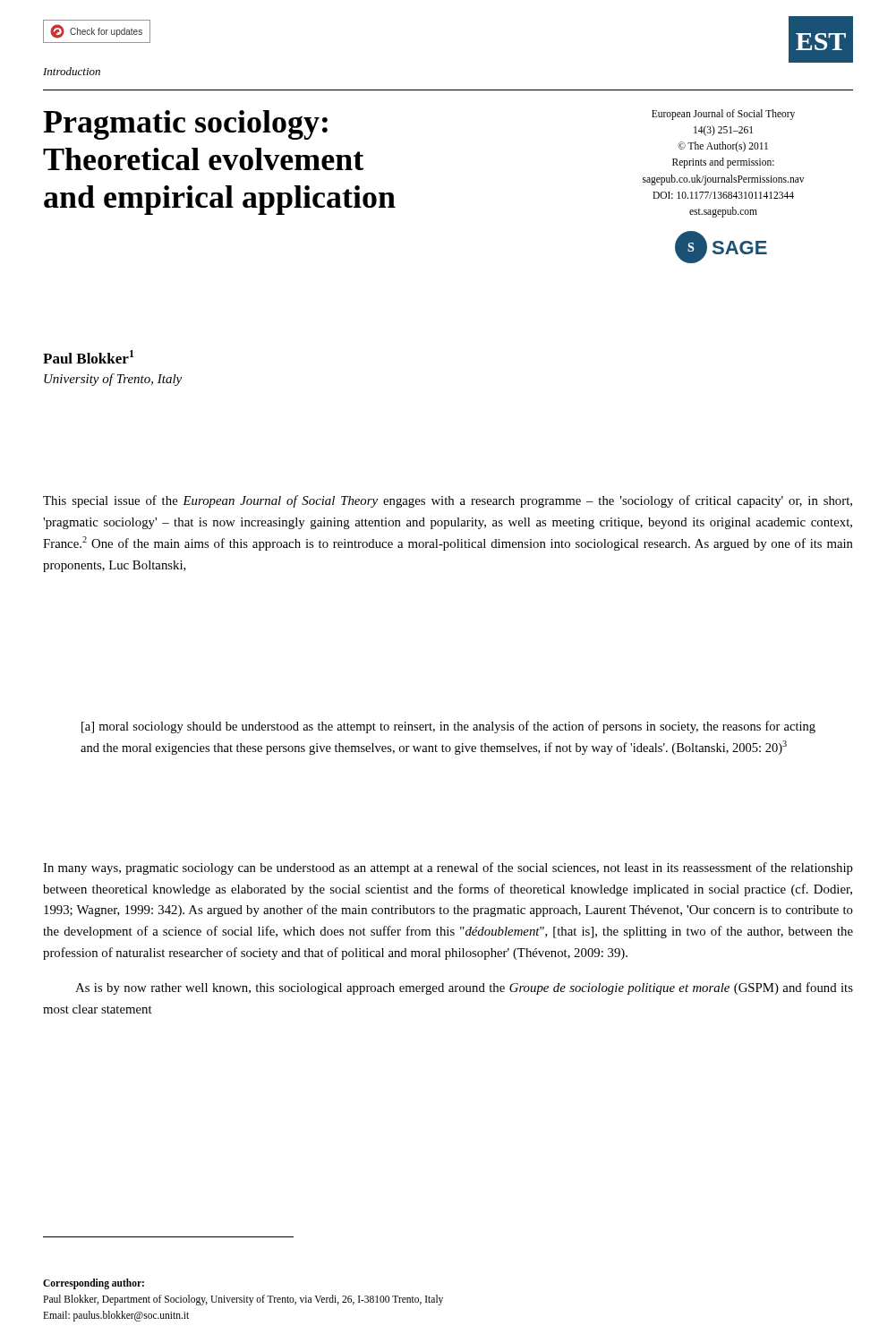Point to the text starting "In many ways, pragmatic"
This screenshot has height=1343, width=896.
[x=448, y=939]
